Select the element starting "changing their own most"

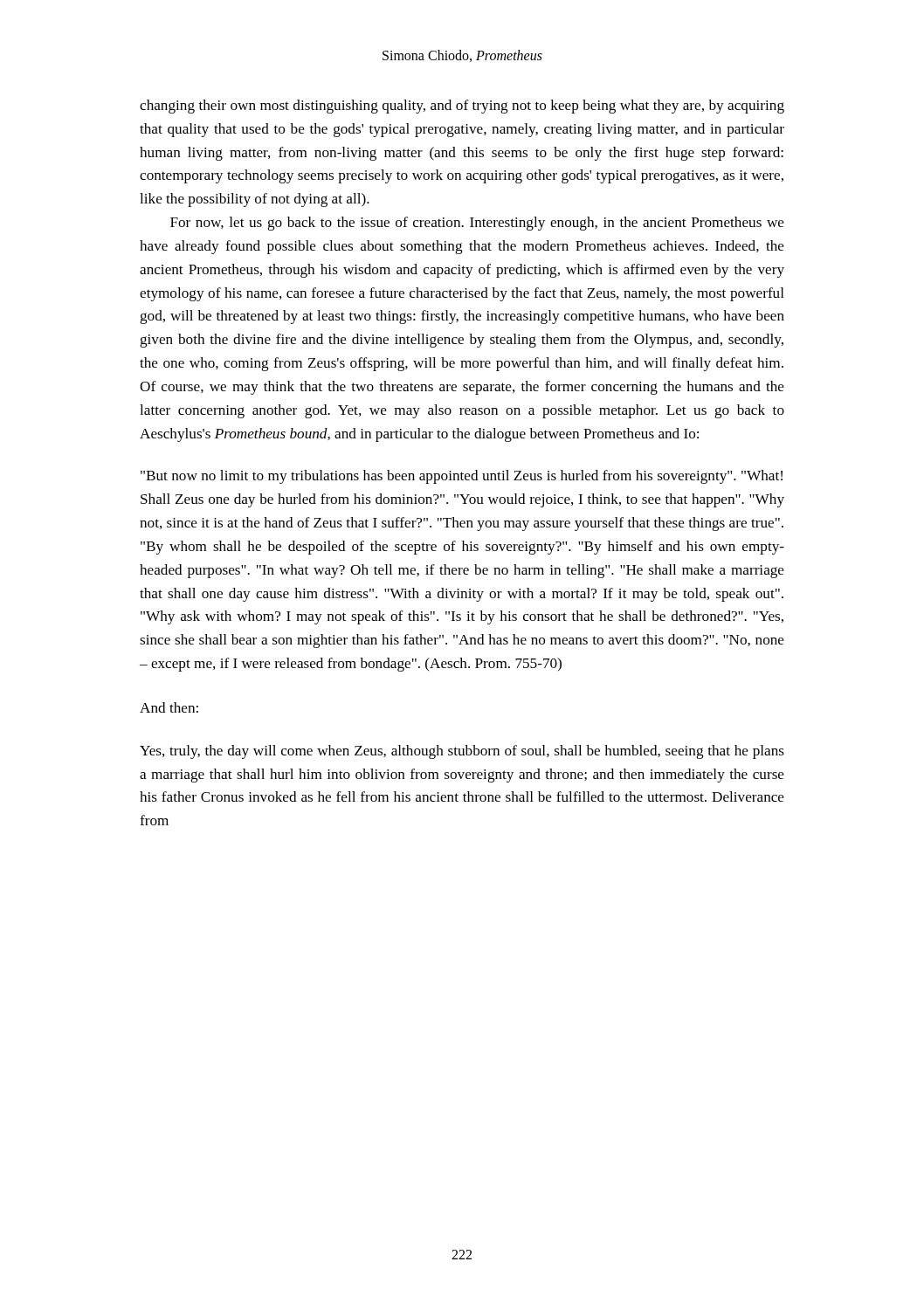click(x=462, y=270)
